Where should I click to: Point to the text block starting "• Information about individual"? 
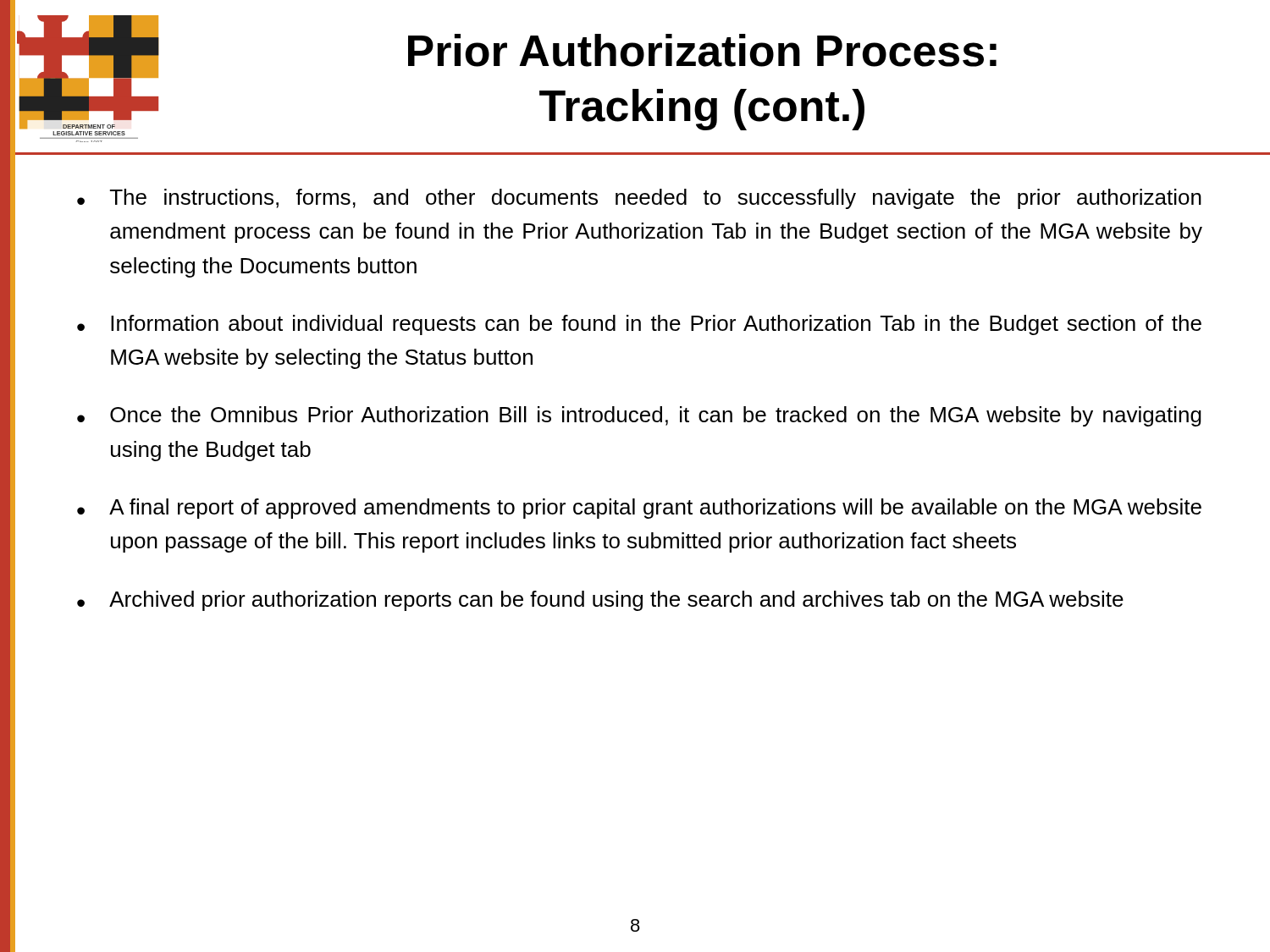pyautogui.click(x=639, y=340)
